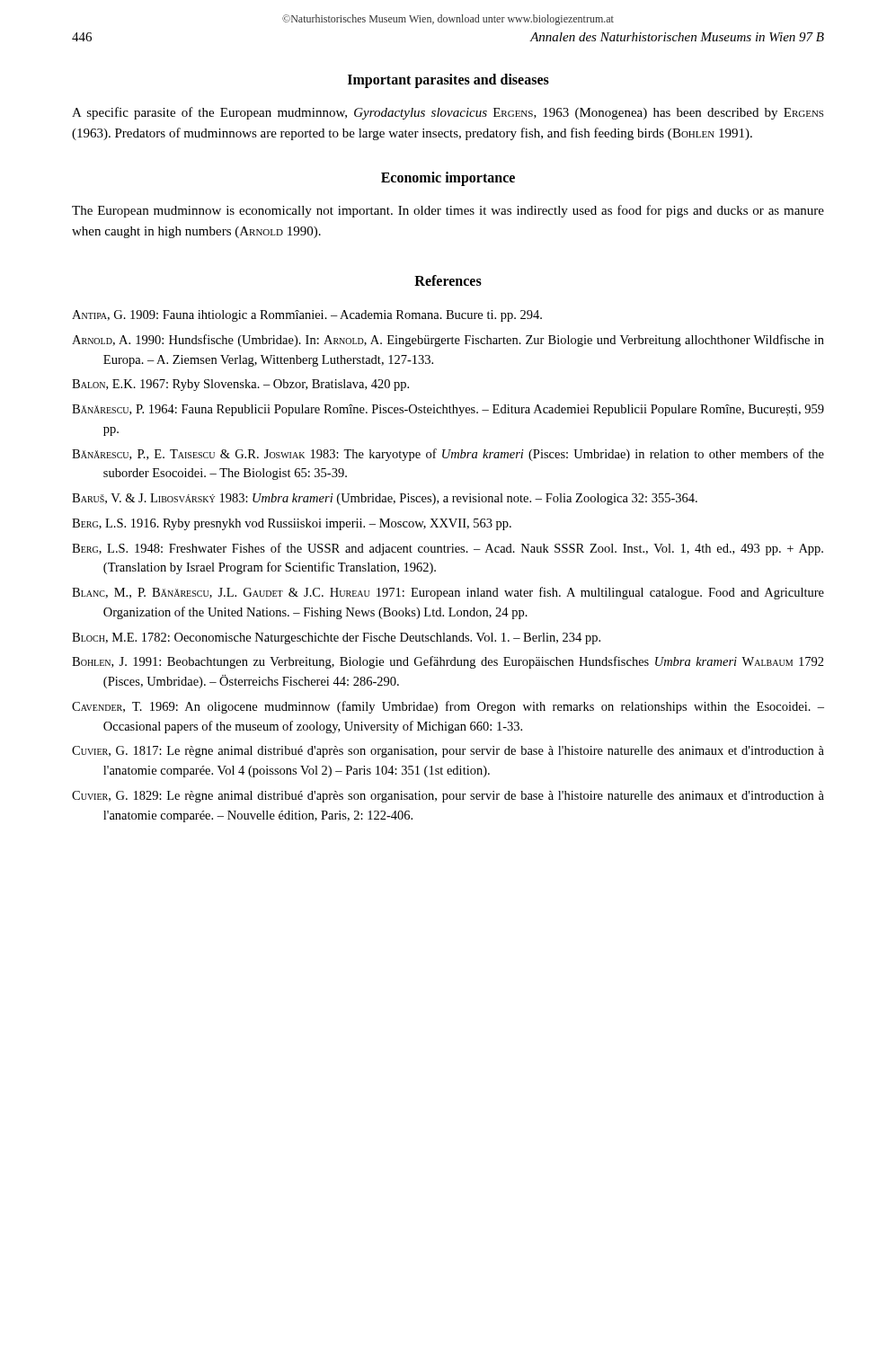Point to the block beginning "Bohlen, J. 1991: Beobachtungen zu Verbreitung,"
896x1348 pixels.
(x=448, y=671)
